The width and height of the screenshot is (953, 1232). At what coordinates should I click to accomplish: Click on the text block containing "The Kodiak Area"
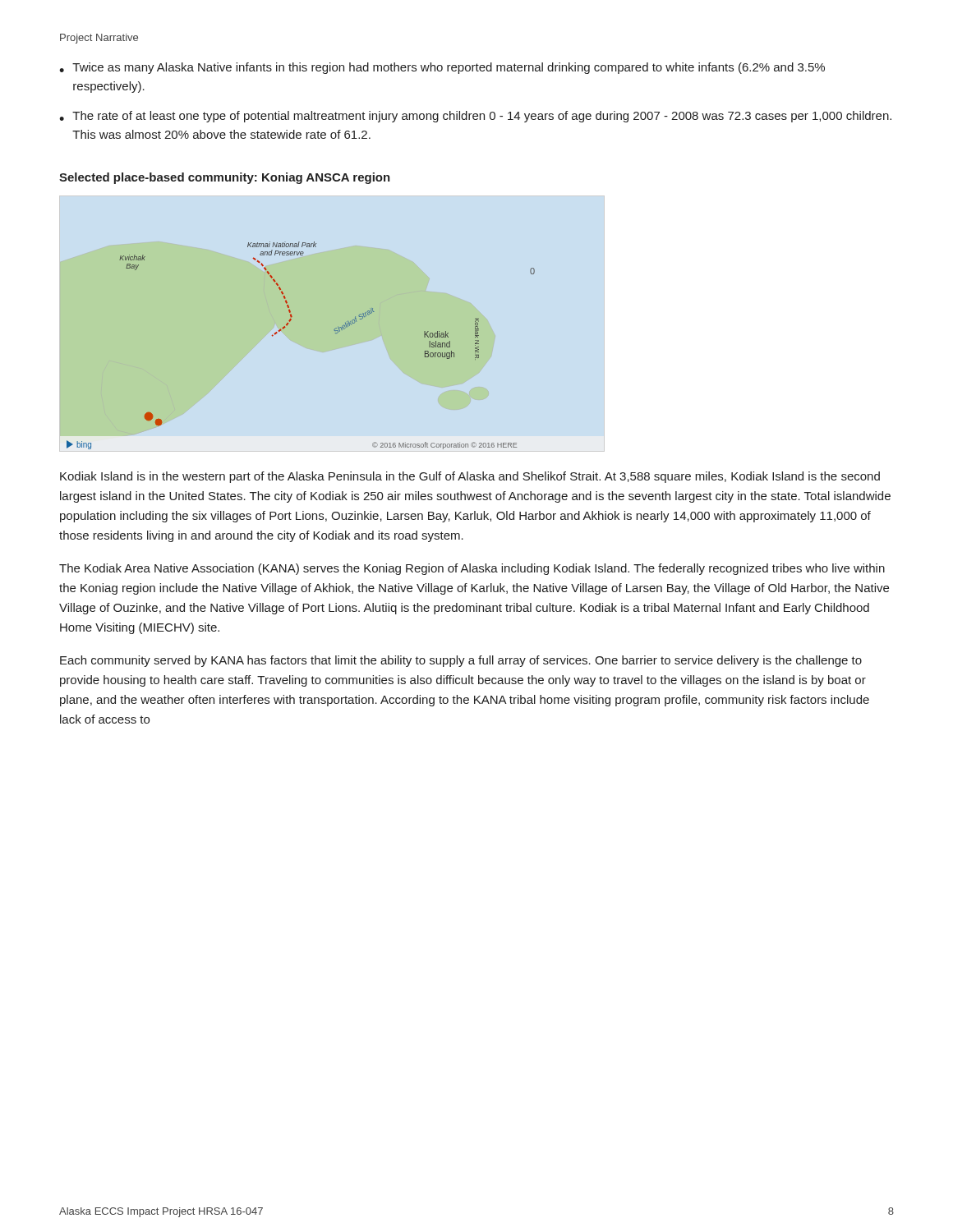pyautogui.click(x=474, y=598)
